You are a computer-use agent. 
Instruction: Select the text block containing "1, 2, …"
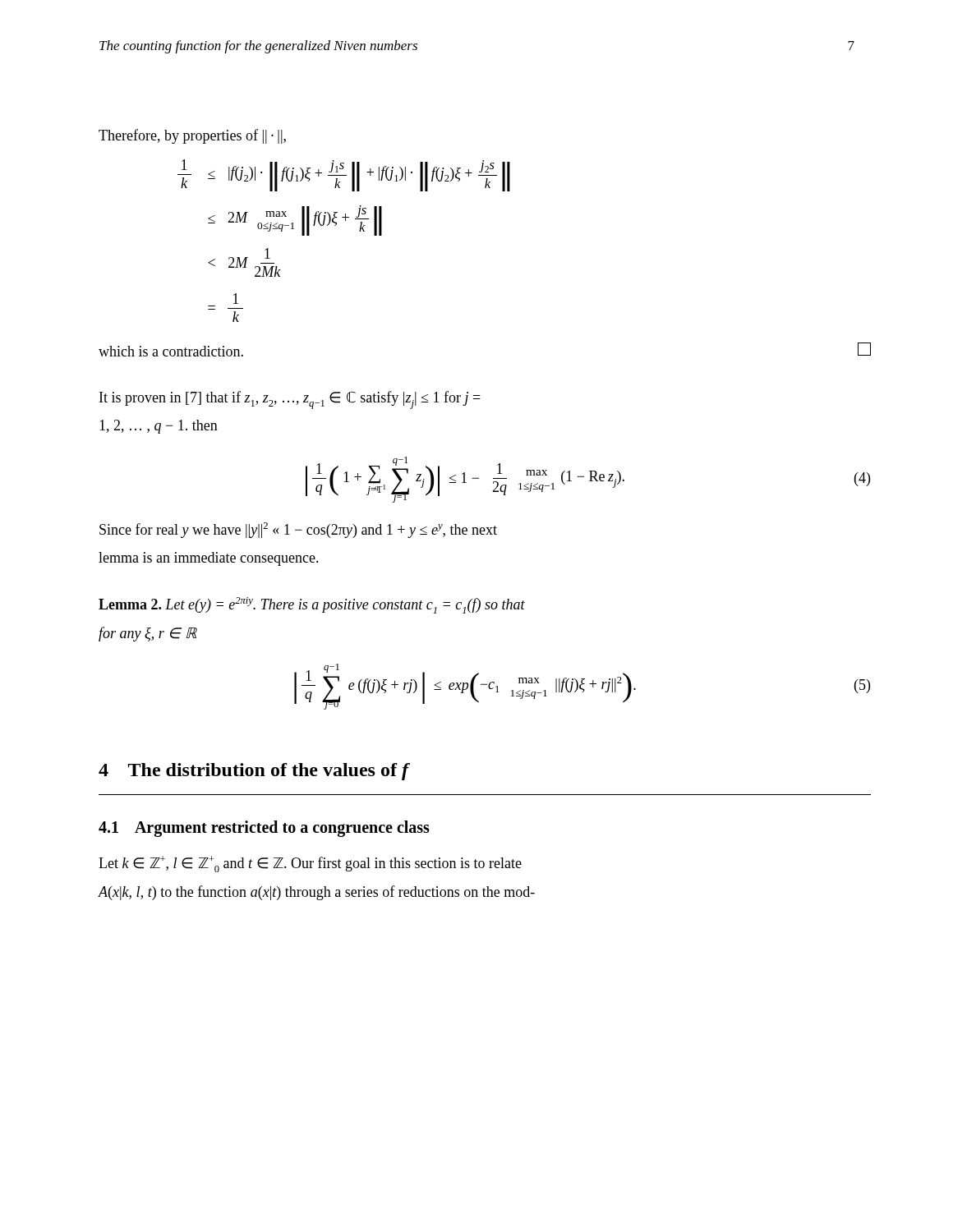[x=158, y=426]
